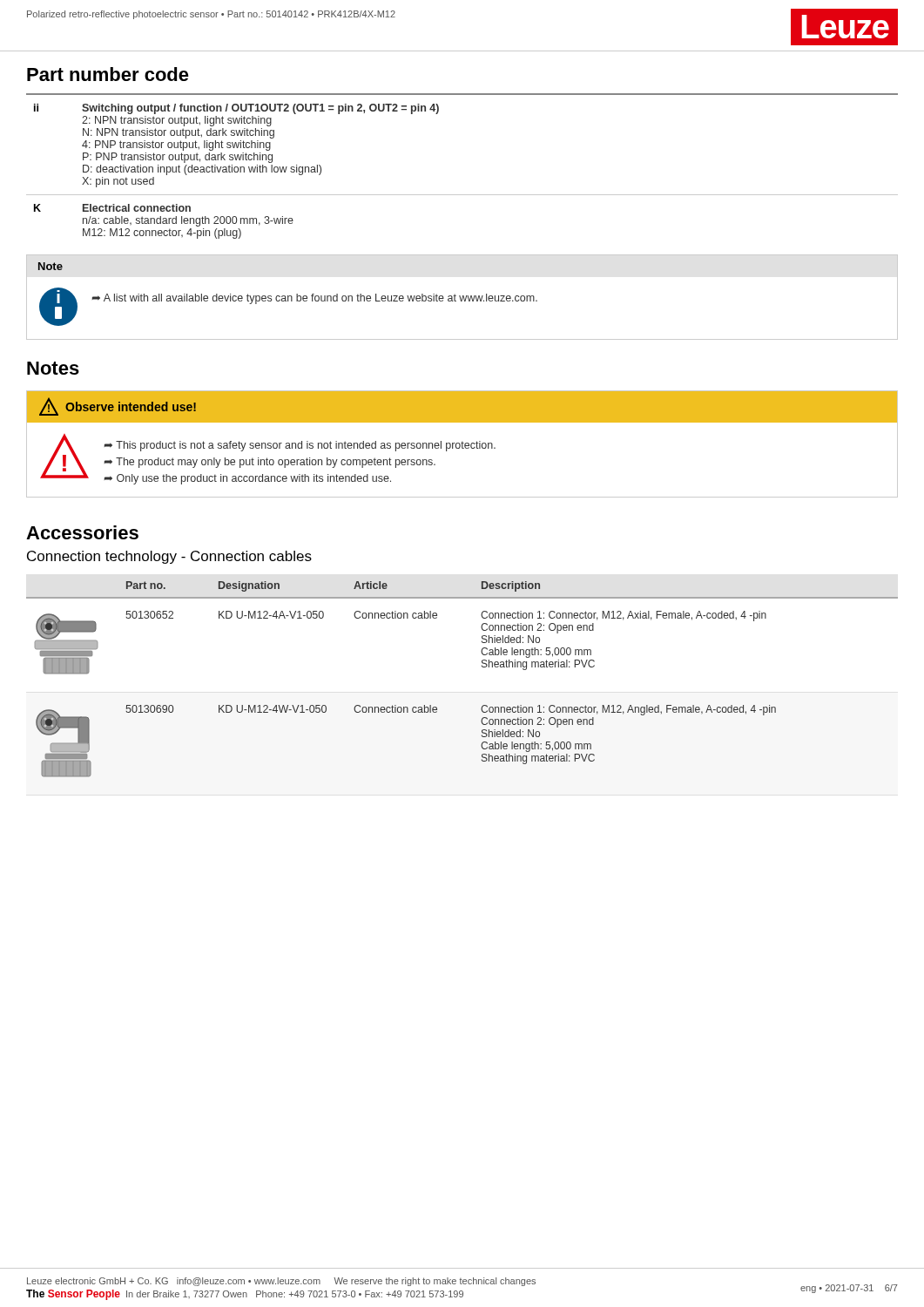Locate the text block containing "➦ A list with all available device"
924x1307 pixels.
pos(315,298)
